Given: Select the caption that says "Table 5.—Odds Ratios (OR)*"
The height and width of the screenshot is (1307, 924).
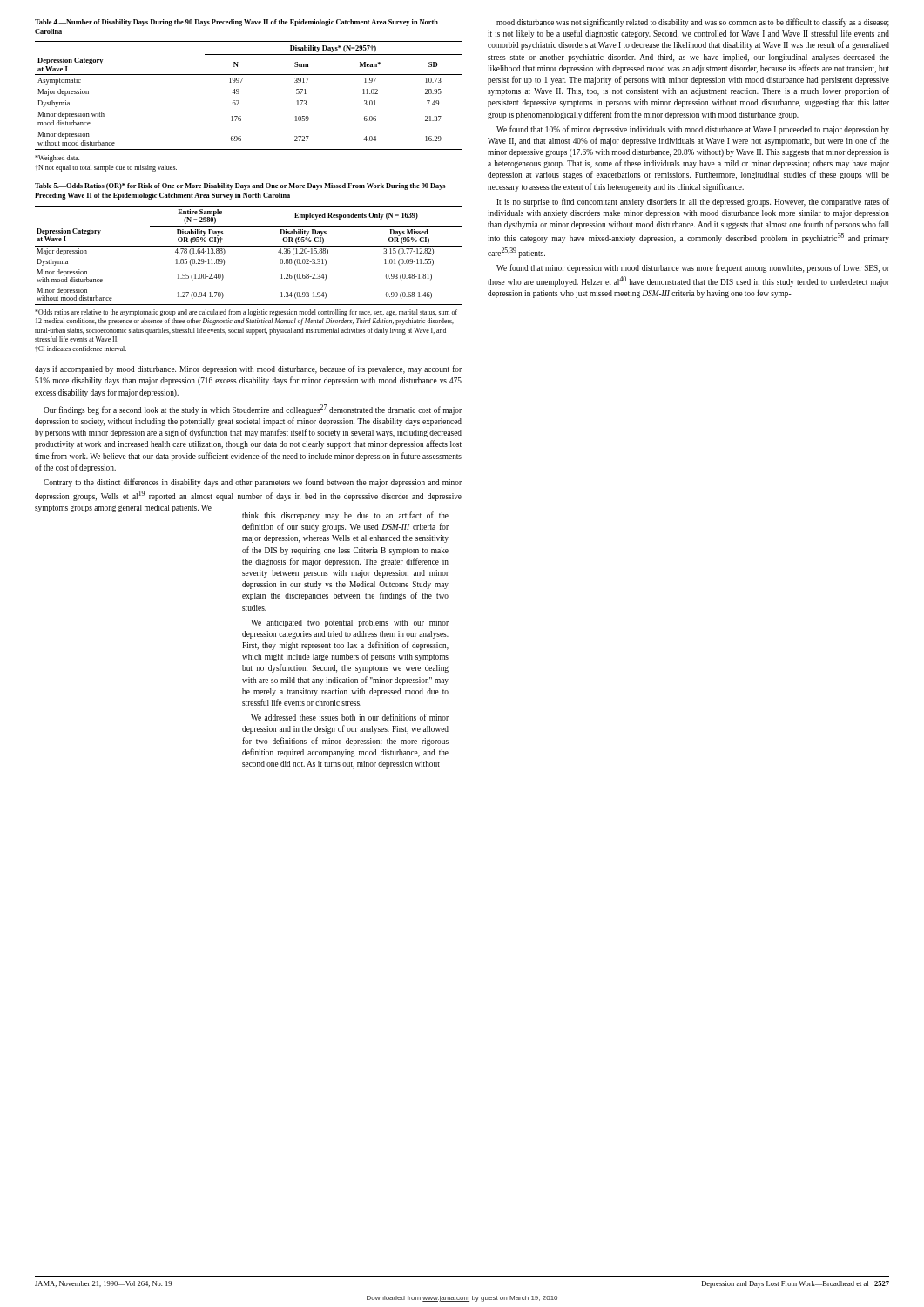Looking at the screenshot, I should coord(240,191).
